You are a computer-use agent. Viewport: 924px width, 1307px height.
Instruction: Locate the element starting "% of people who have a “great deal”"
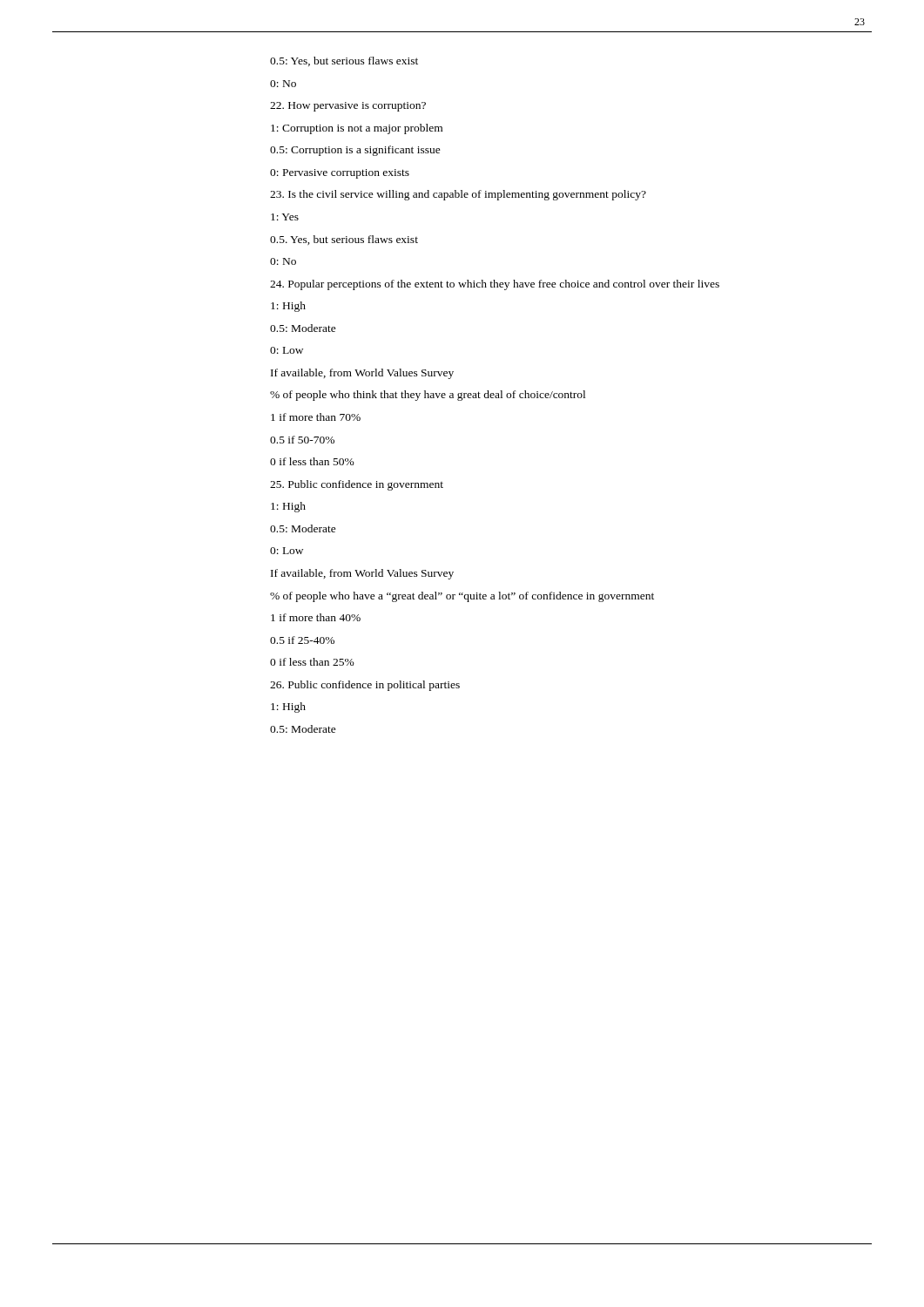pos(462,595)
